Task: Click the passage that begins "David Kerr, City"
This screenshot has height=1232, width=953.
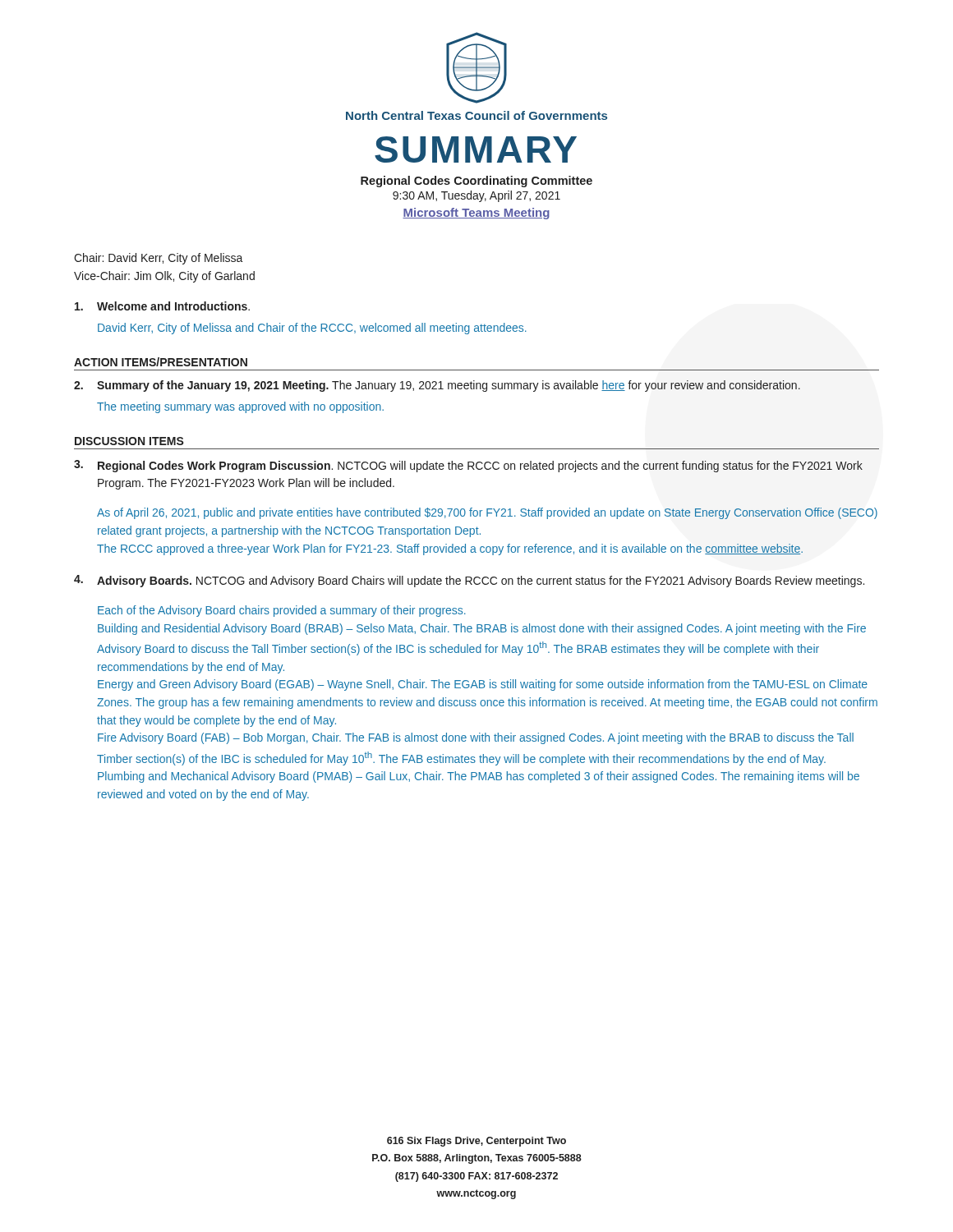Action: (x=312, y=328)
